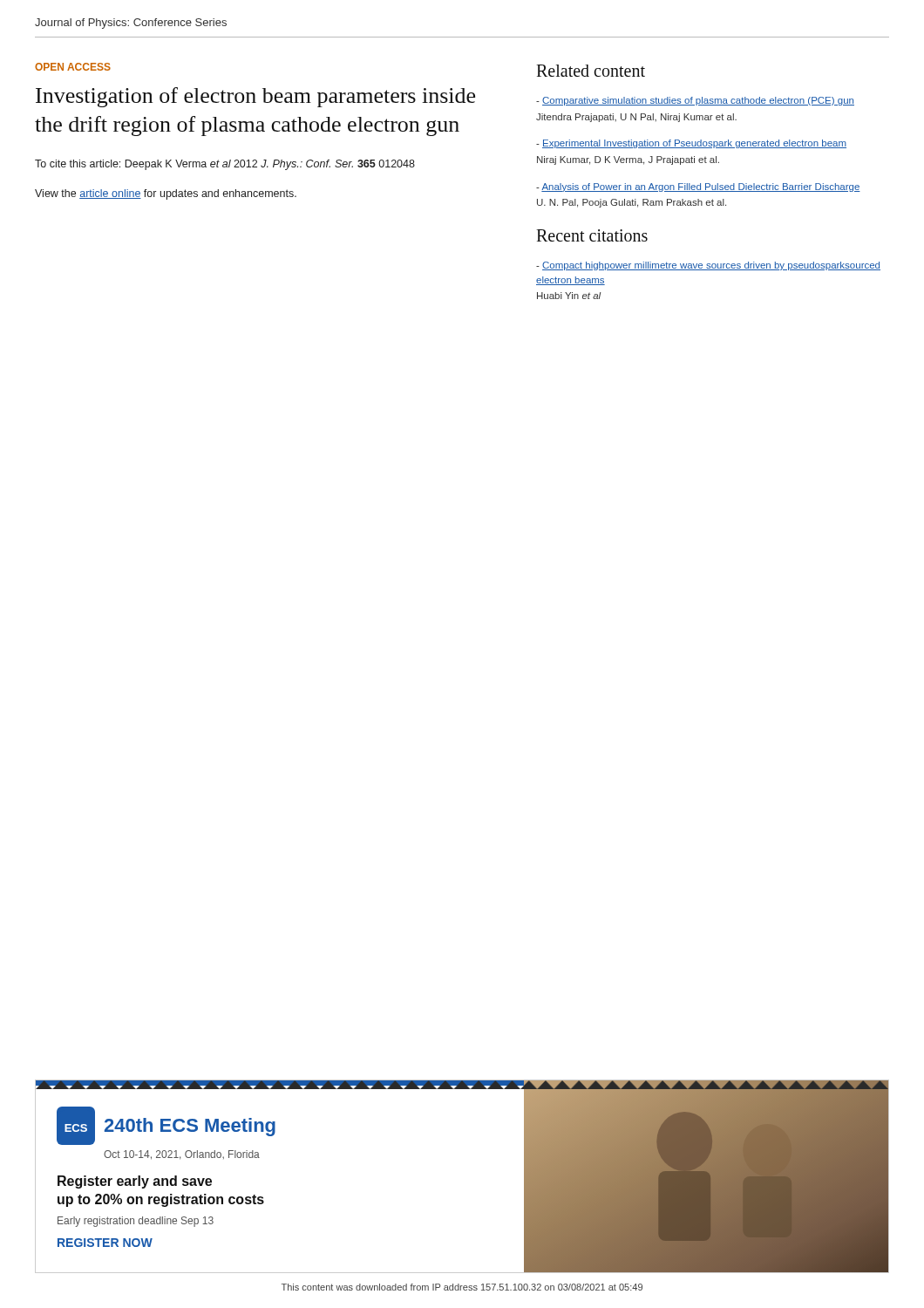Image resolution: width=924 pixels, height=1308 pixels.
Task: Point to the block starting "Experimental Investigation of Pseudospark generated"
Action: point(710,153)
